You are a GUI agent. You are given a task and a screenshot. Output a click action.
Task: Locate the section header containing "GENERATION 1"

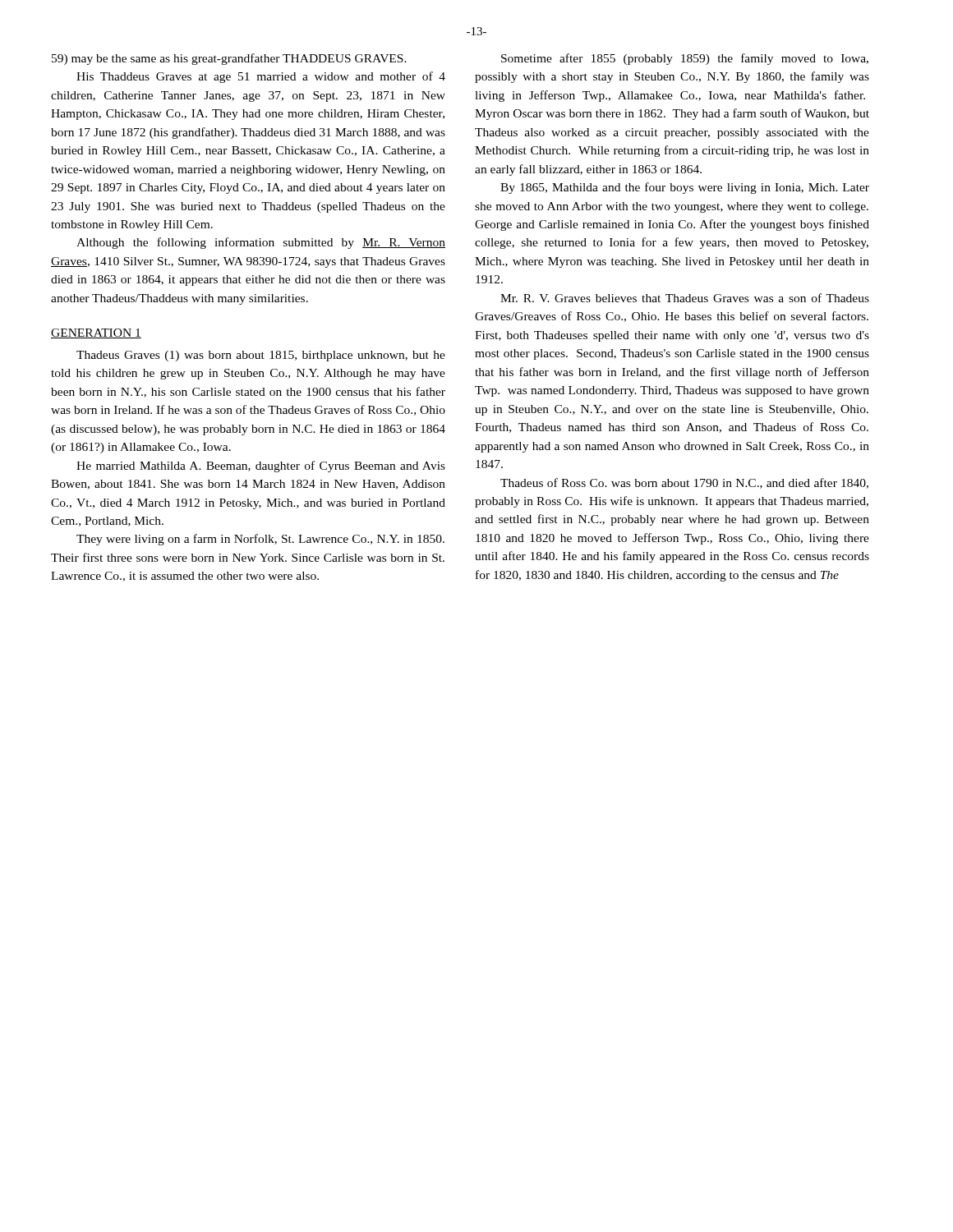tap(96, 333)
